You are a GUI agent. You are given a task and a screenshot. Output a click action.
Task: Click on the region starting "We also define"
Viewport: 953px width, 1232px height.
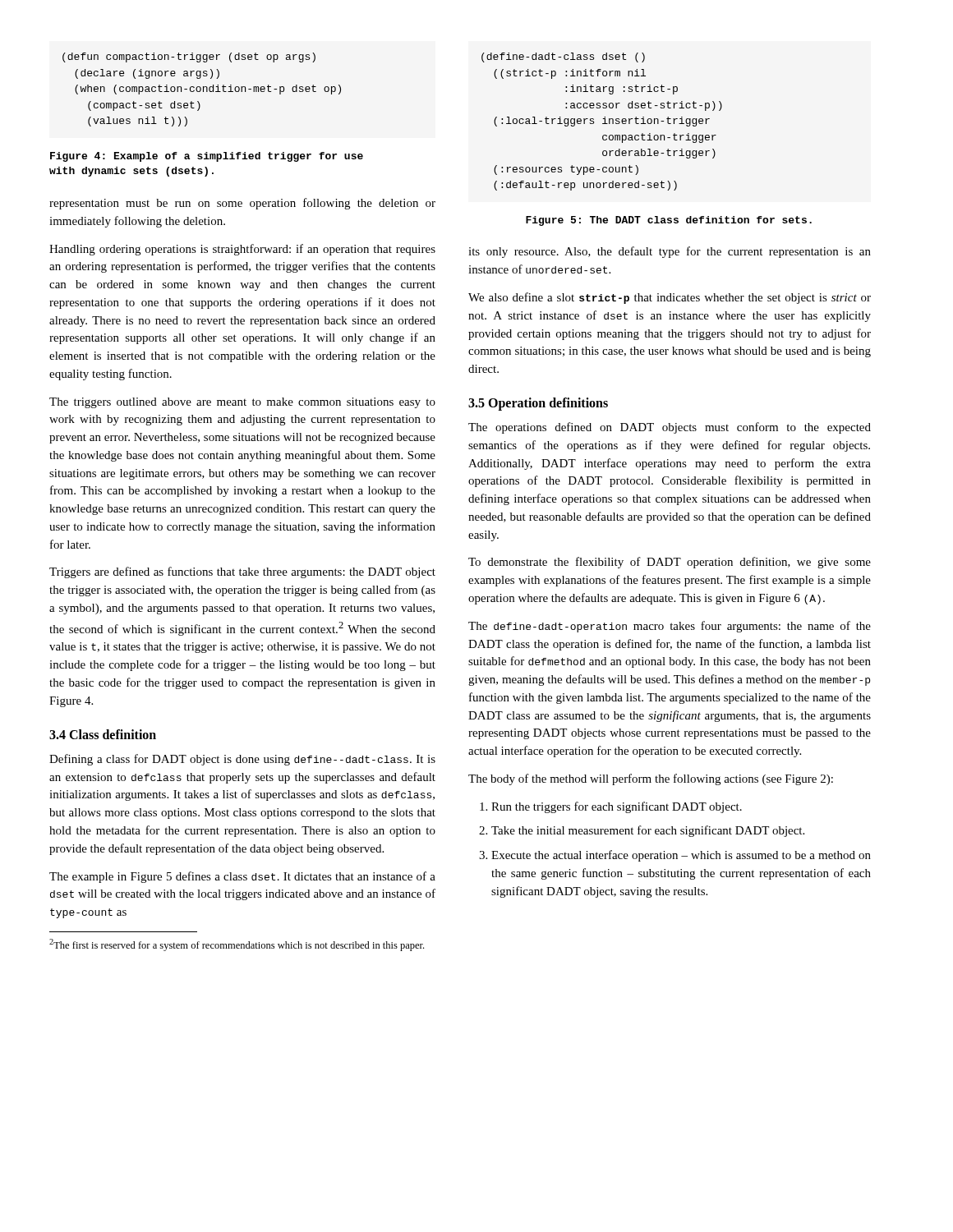(x=670, y=334)
